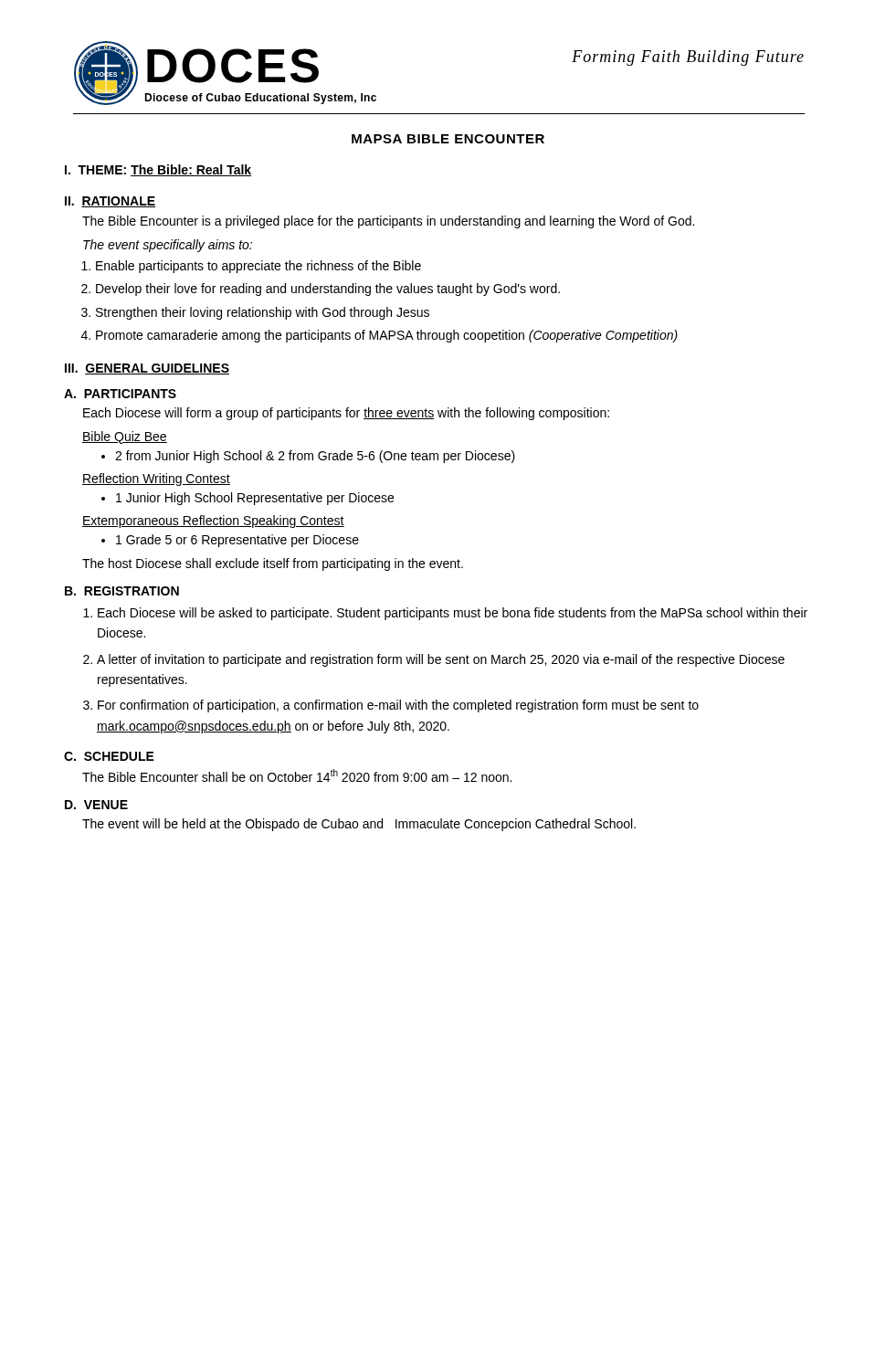Click on the text starting "Each Diocese will form a group of"
This screenshot has height=1370, width=896.
pos(346,412)
